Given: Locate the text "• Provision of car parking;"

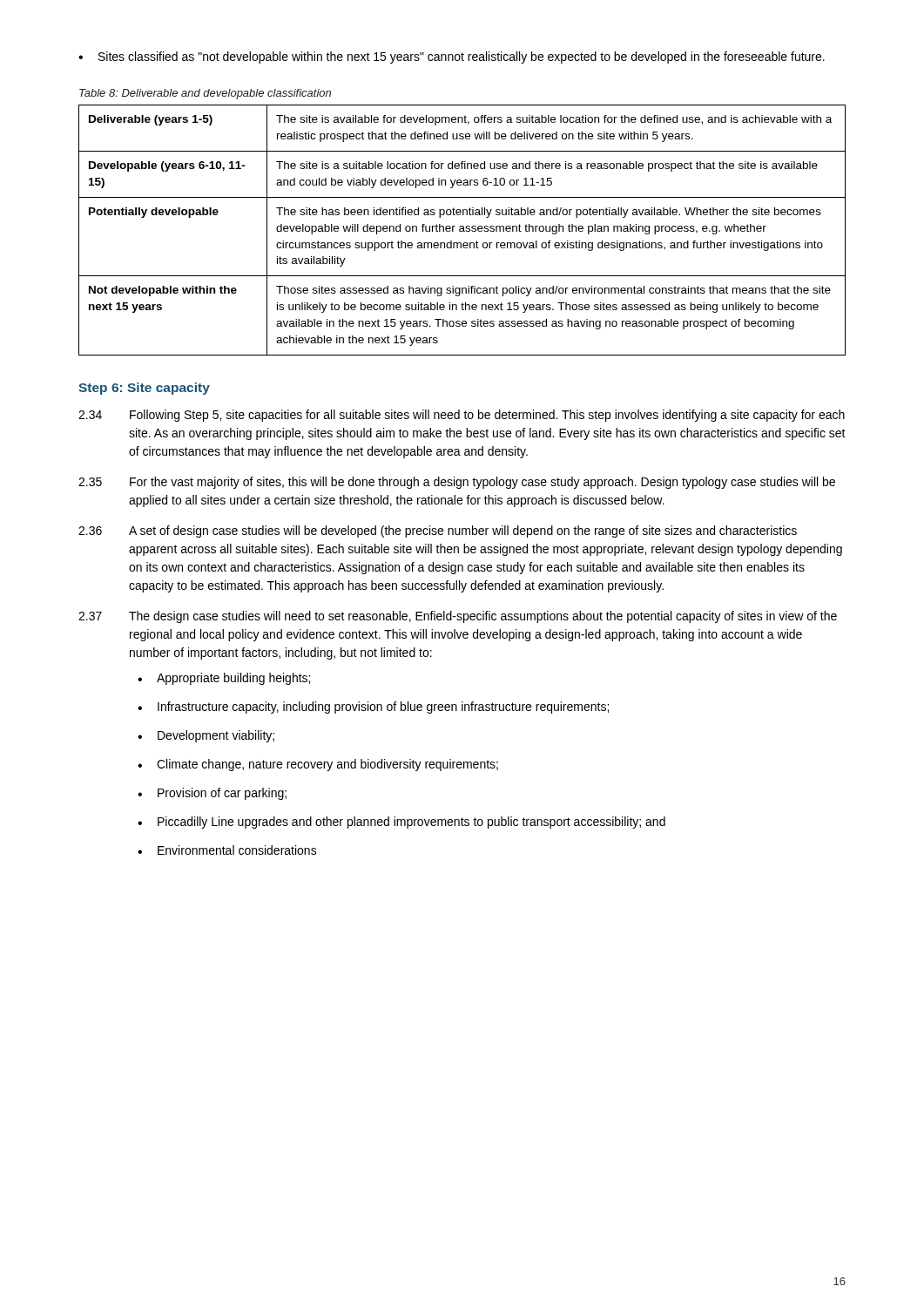Looking at the screenshot, I should click(x=213, y=795).
